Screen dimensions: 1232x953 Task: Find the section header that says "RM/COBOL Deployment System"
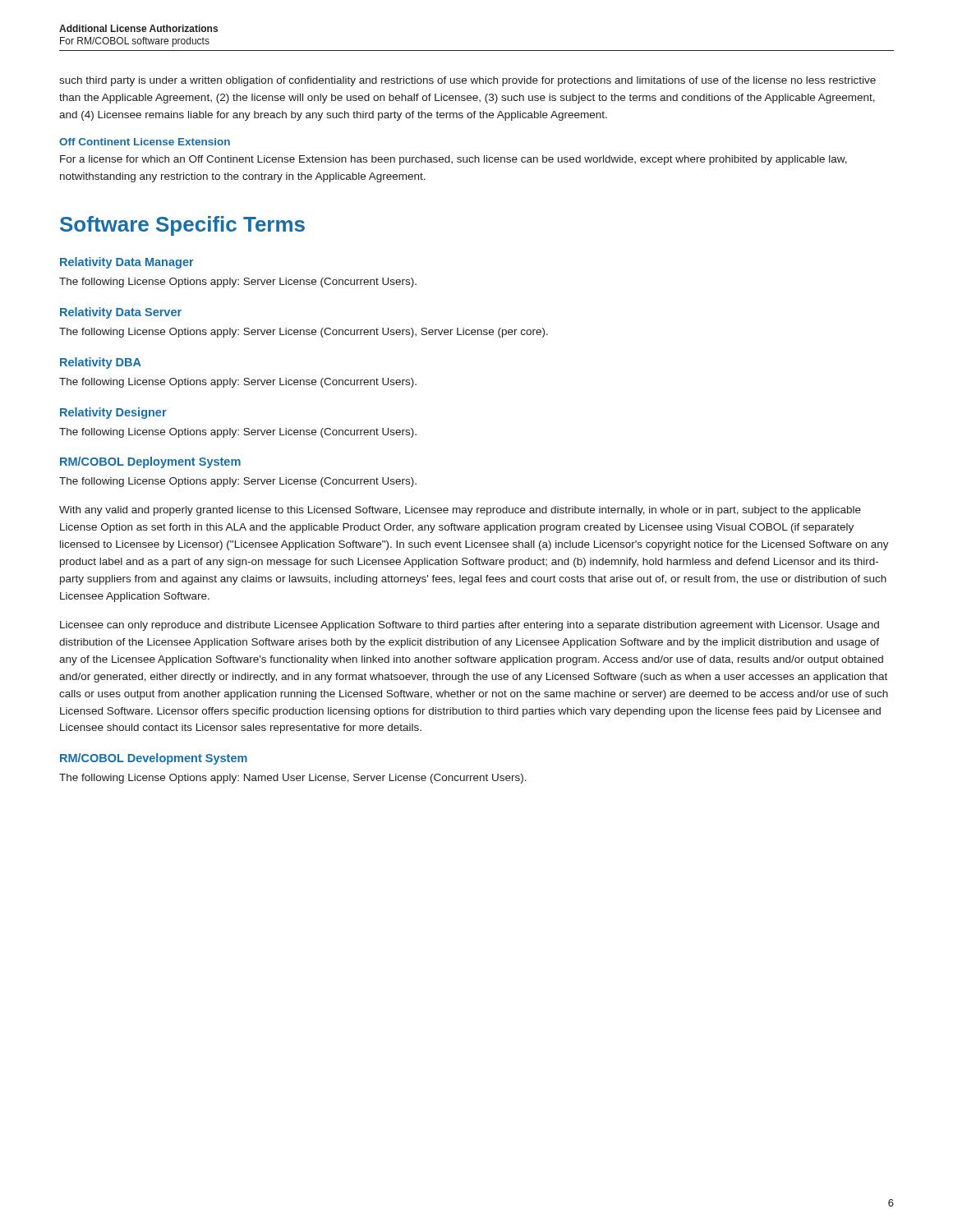[x=150, y=462]
